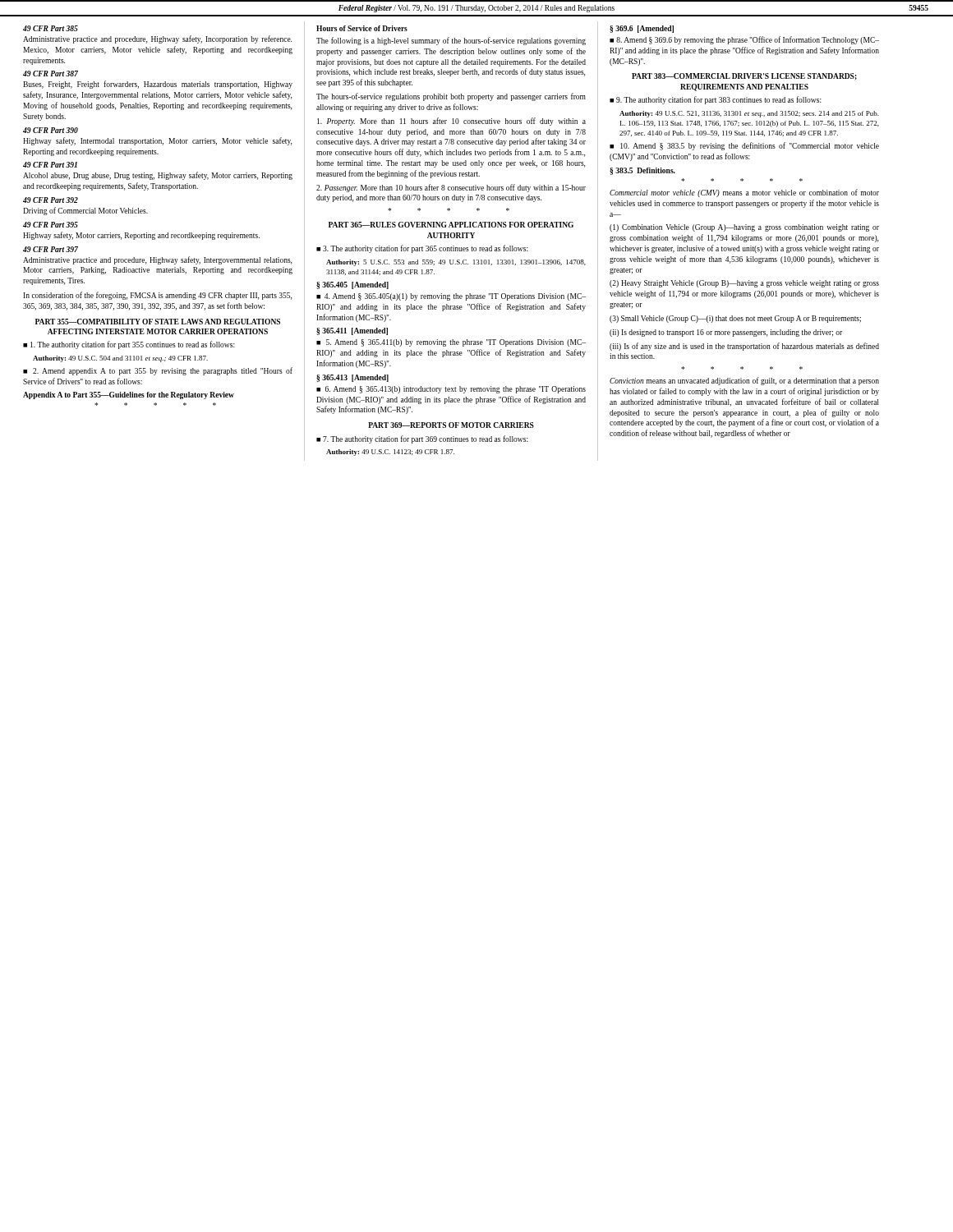The image size is (953, 1232).
Task: Locate the text block with the text "Conviction means an"
Action: click(744, 408)
